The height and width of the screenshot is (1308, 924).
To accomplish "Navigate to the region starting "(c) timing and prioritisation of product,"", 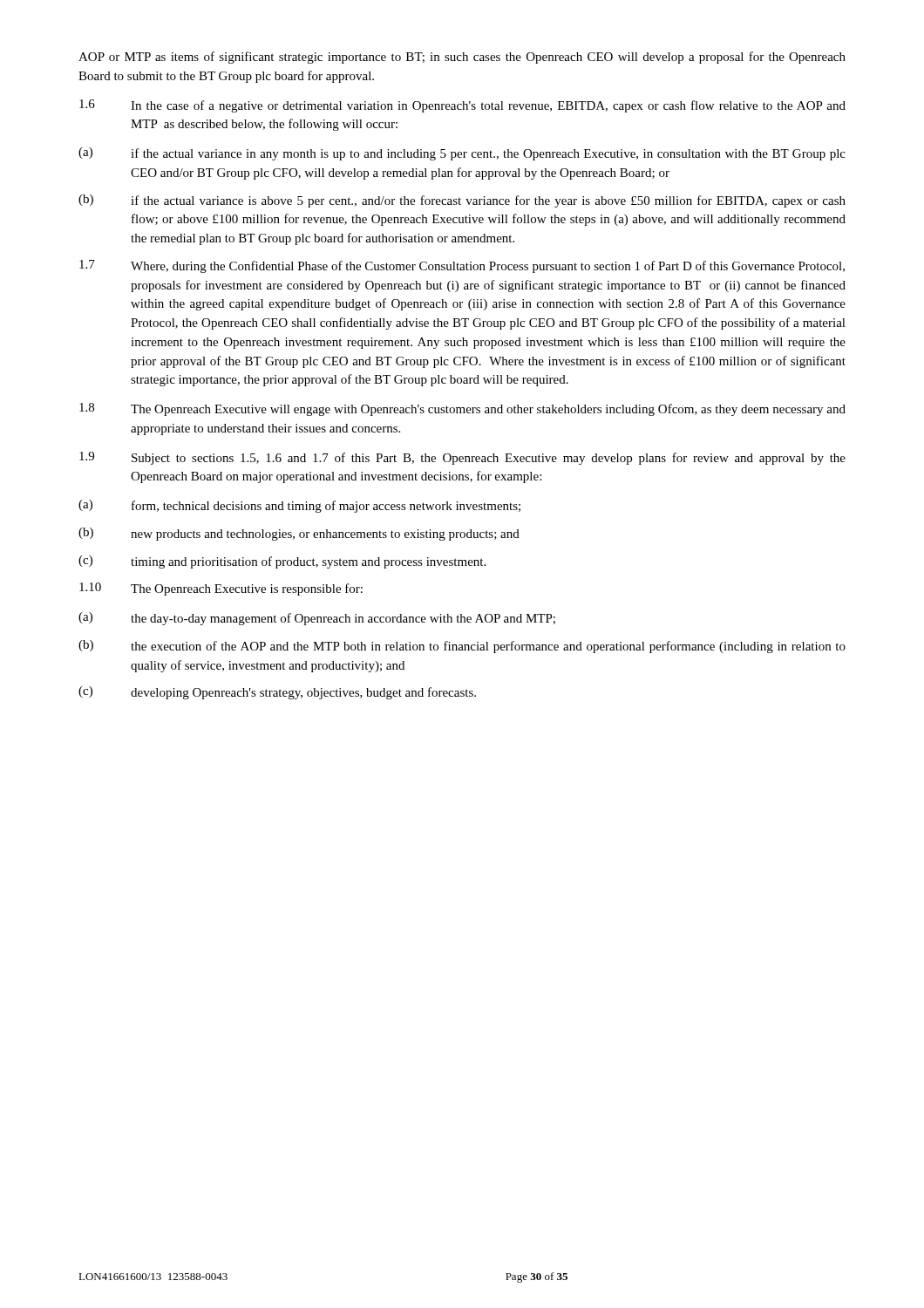I will [x=462, y=562].
